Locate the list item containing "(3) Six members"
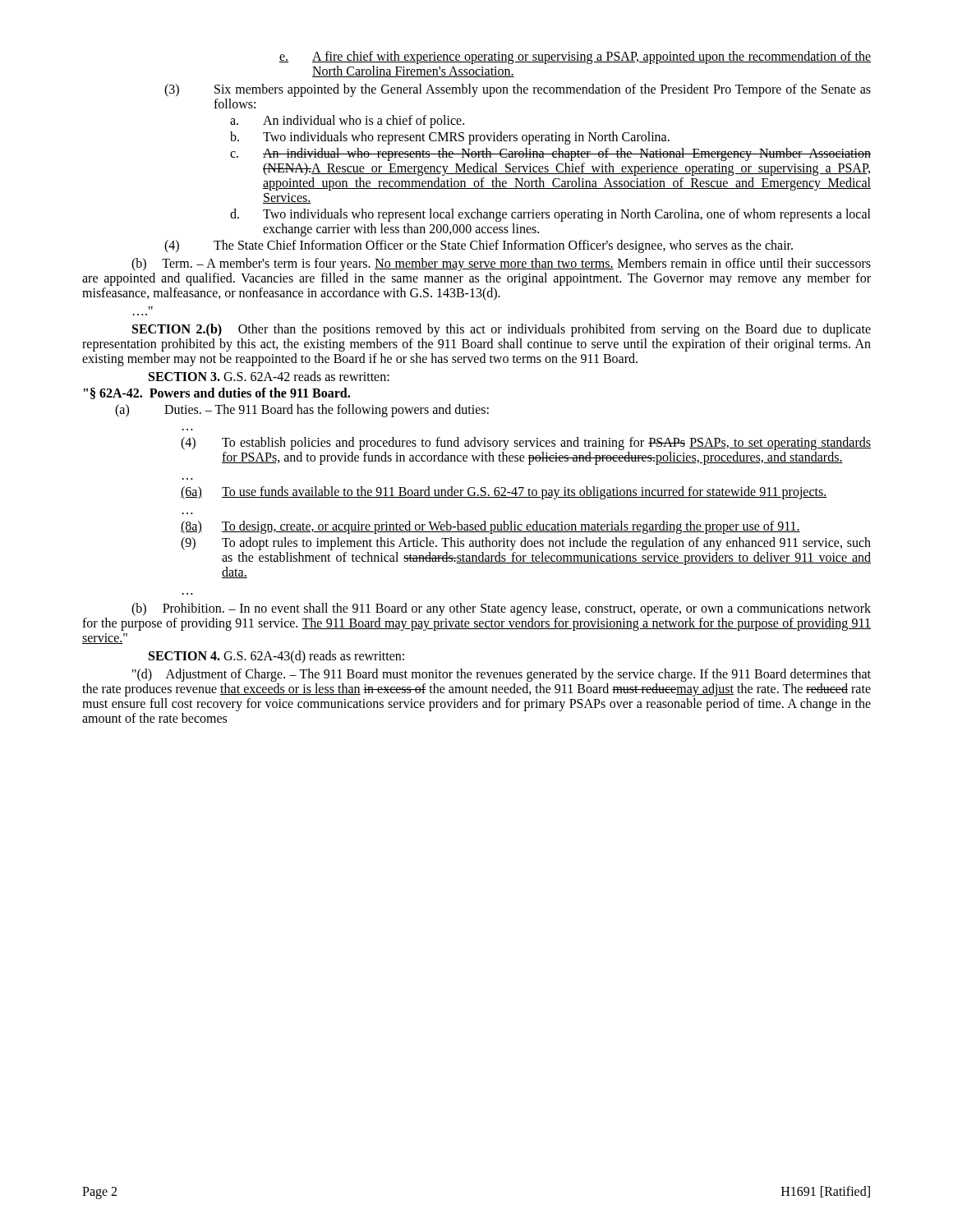This screenshot has height=1232, width=953. point(518,97)
